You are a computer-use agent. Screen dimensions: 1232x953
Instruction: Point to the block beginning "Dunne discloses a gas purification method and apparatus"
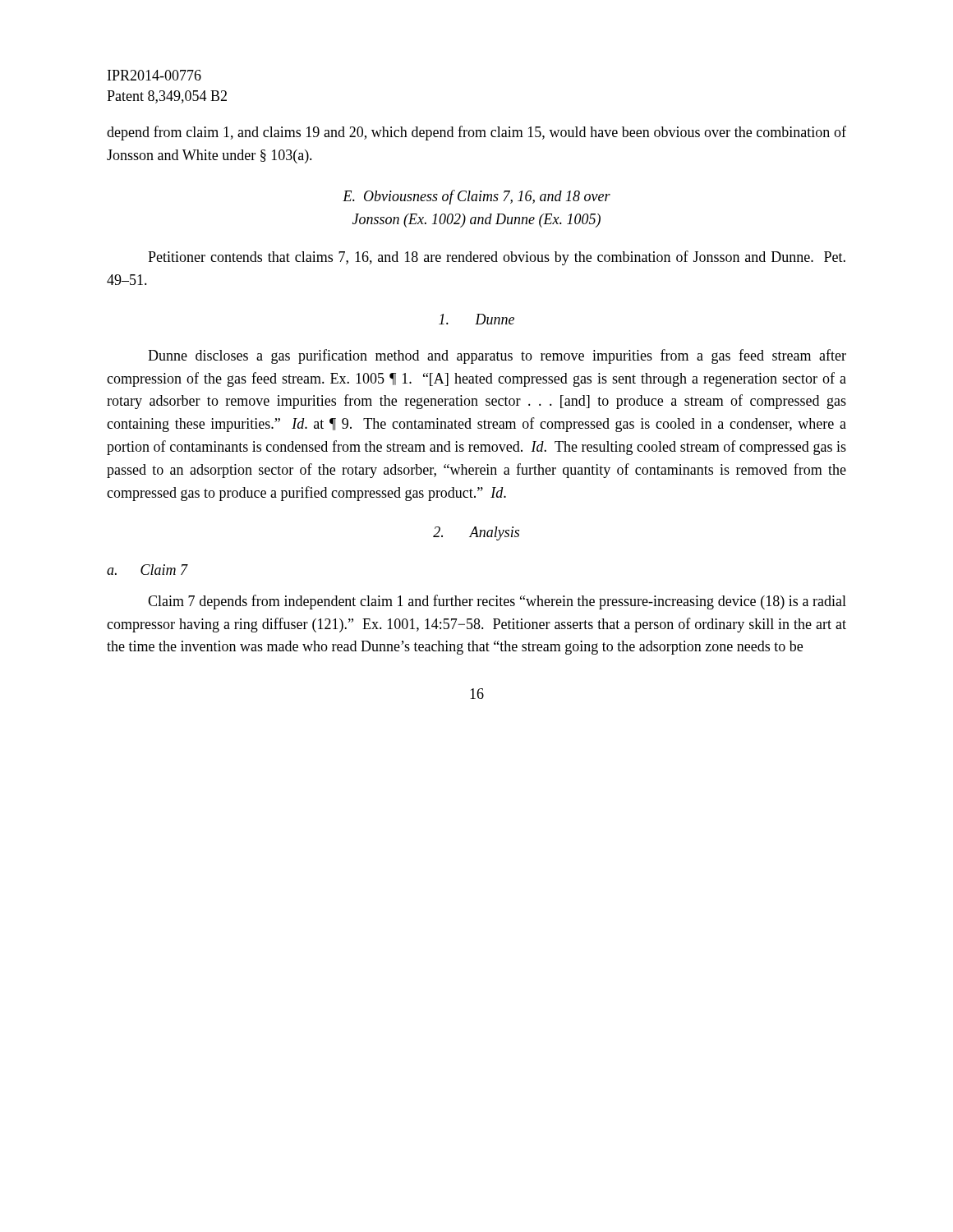pos(476,425)
